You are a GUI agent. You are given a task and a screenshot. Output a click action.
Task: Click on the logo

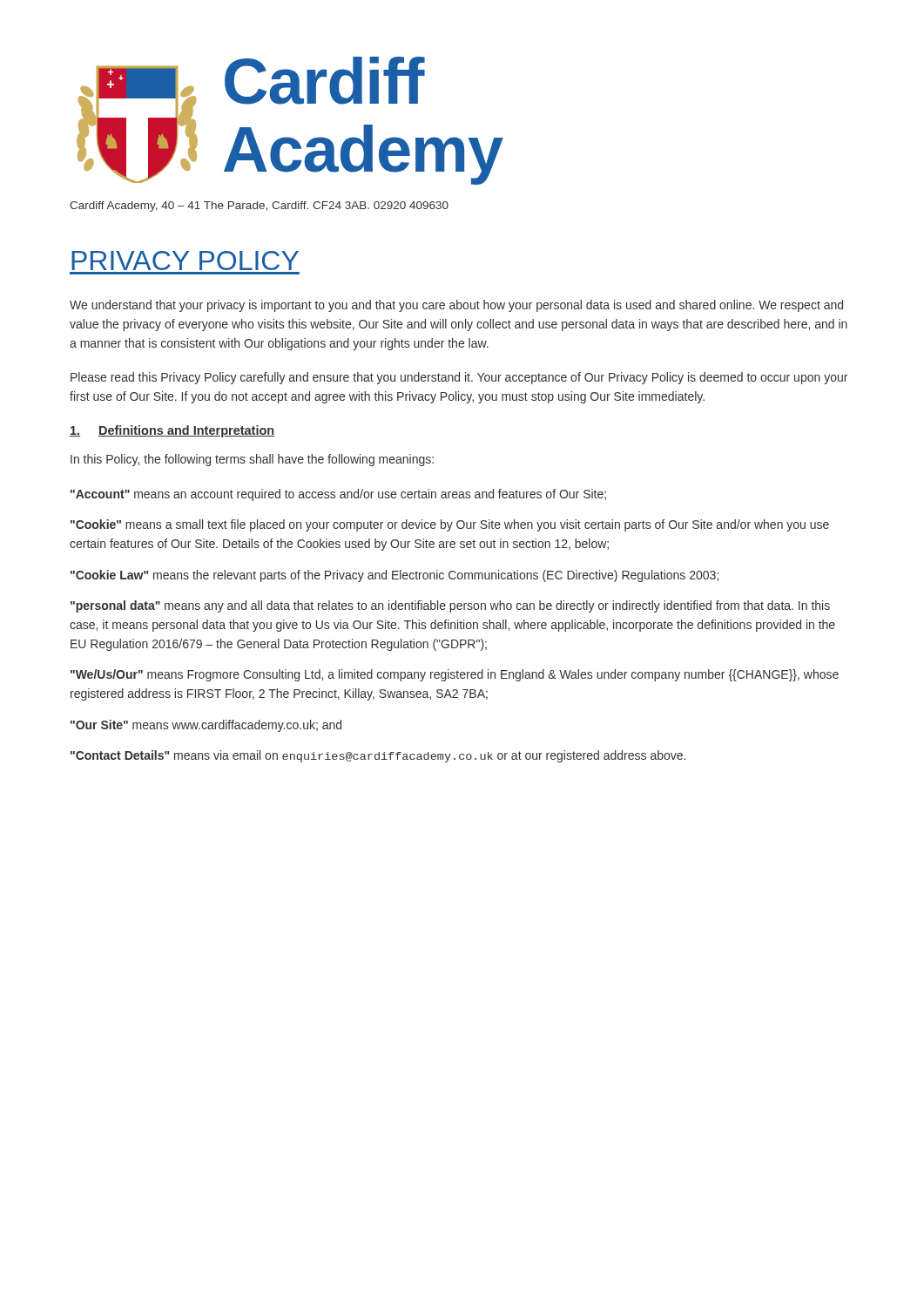pos(462,116)
